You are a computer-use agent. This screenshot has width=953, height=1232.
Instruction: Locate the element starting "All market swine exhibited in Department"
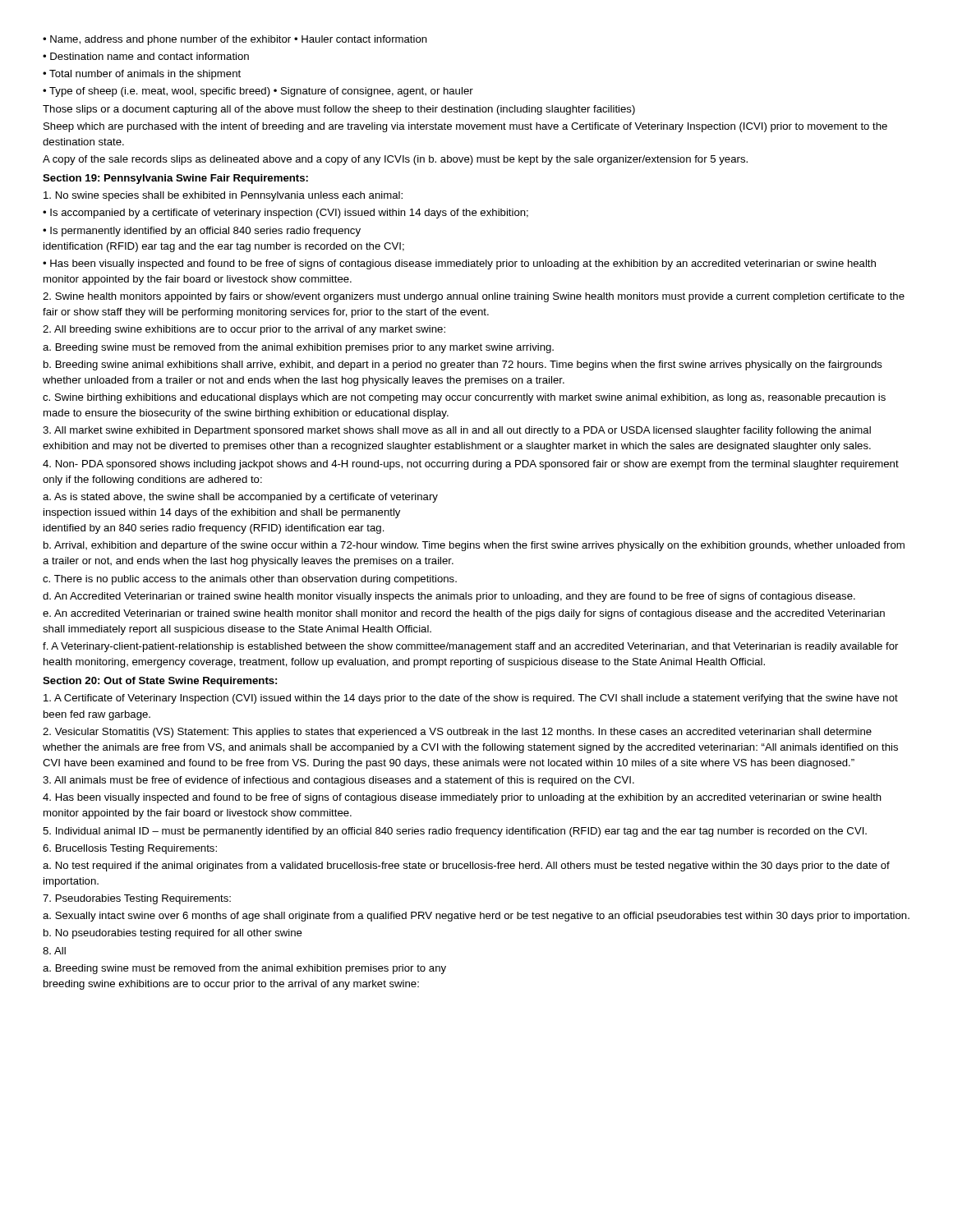(476, 438)
